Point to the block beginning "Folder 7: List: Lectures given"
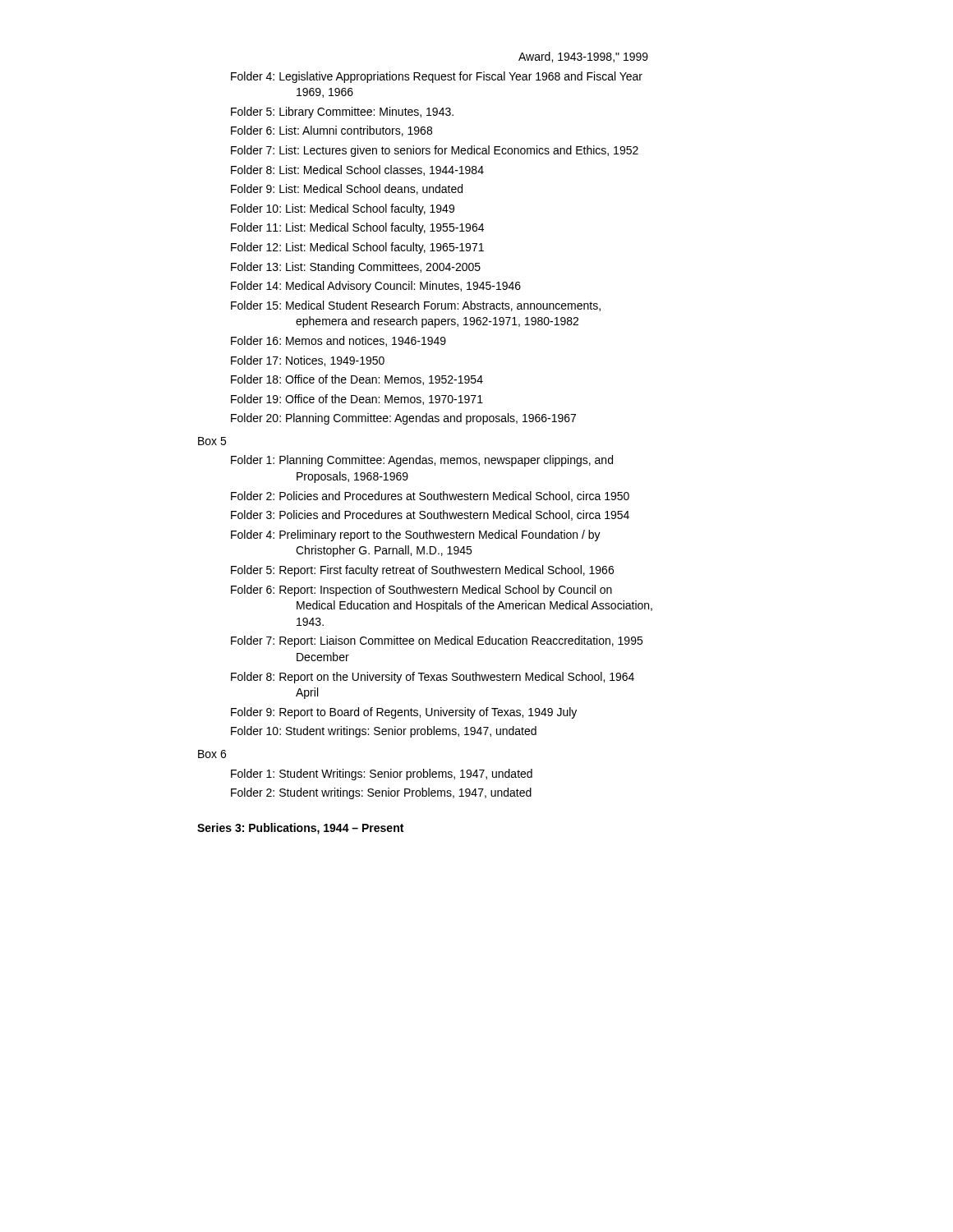The height and width of the screenshot is (1232, 953). [434, 150]
